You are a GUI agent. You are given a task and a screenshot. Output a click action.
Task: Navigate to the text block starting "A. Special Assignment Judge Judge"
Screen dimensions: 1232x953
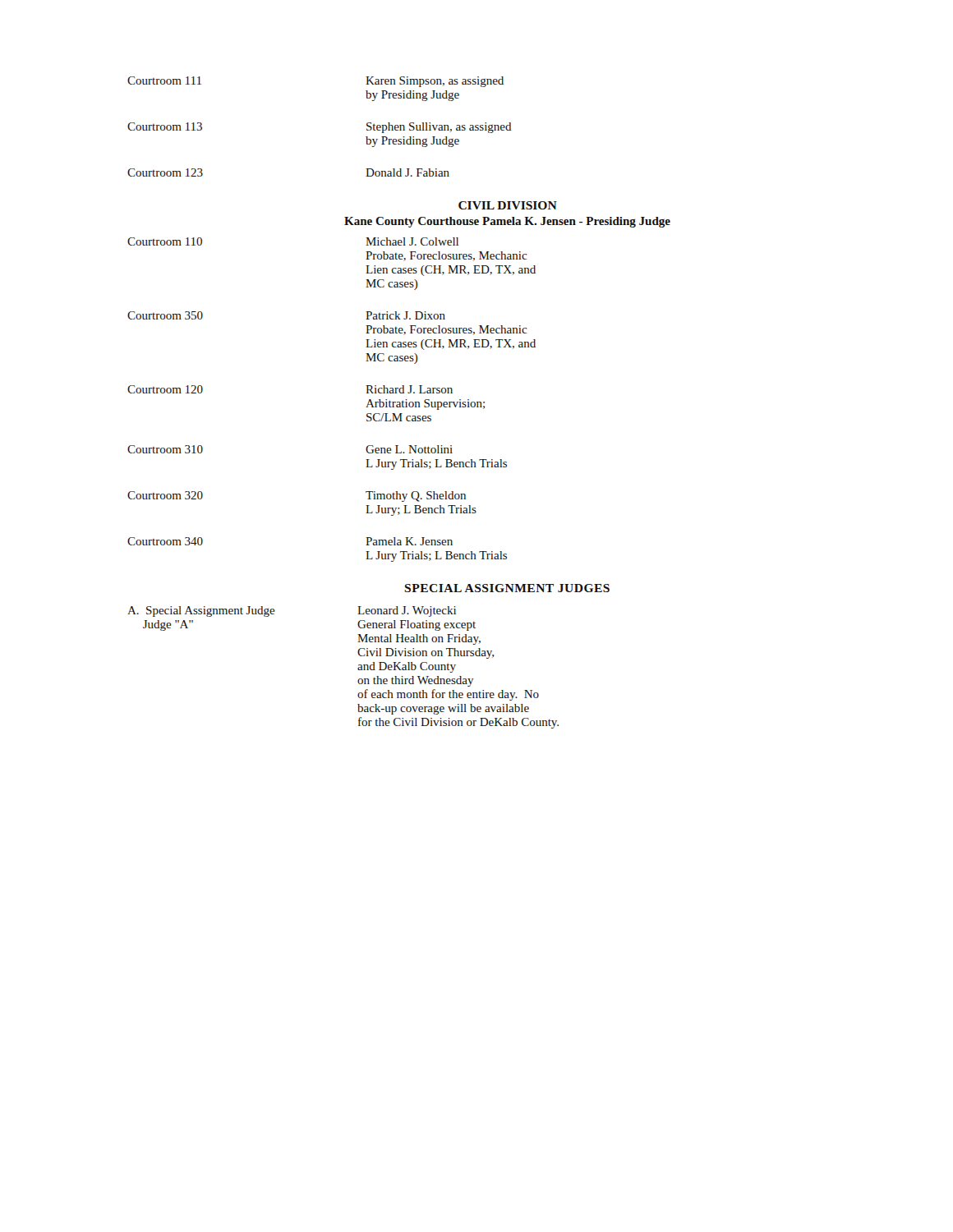(193, 611)
